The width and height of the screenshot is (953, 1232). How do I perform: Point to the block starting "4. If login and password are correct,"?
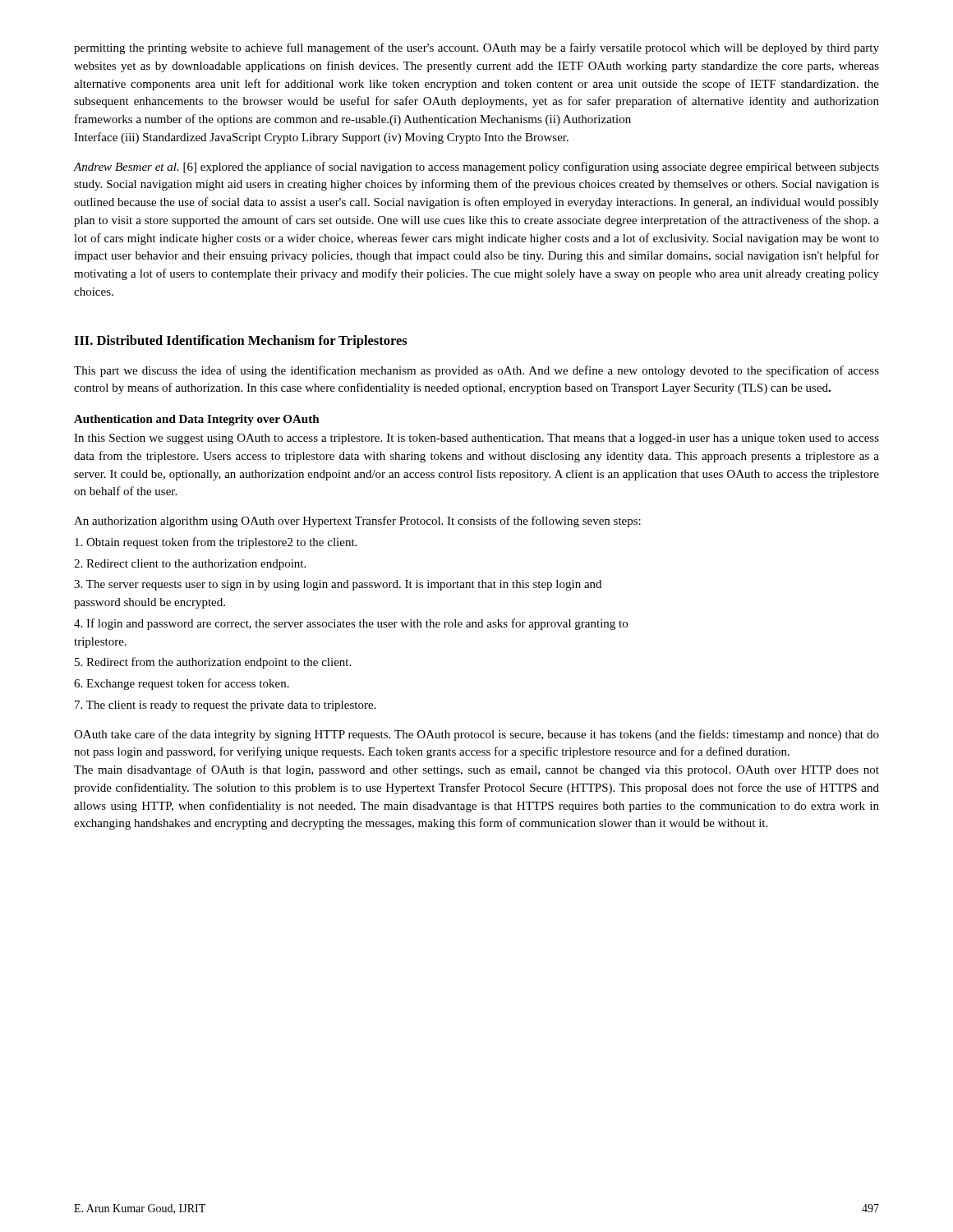click(351, 632)
